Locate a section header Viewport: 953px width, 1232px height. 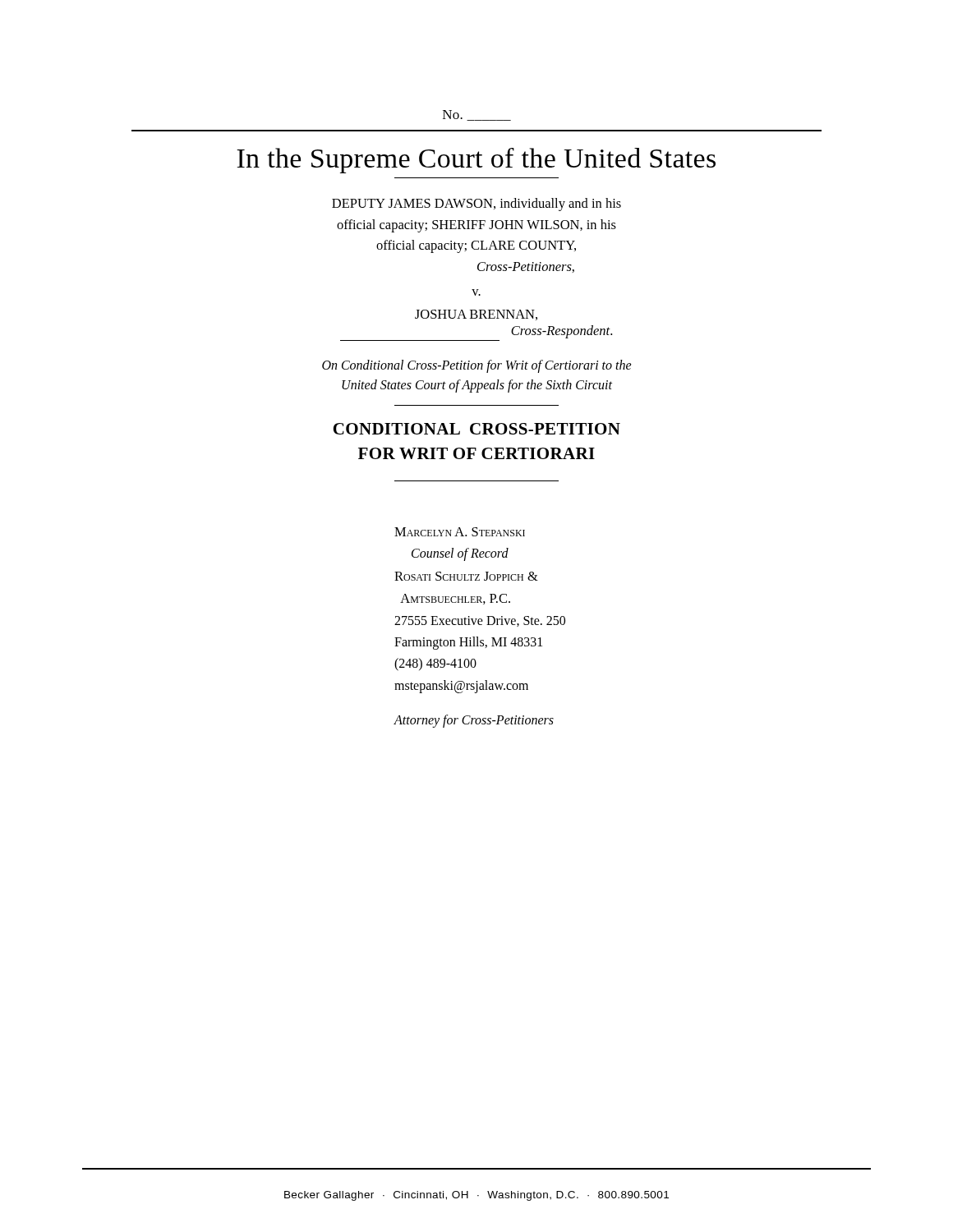point(476,441)
